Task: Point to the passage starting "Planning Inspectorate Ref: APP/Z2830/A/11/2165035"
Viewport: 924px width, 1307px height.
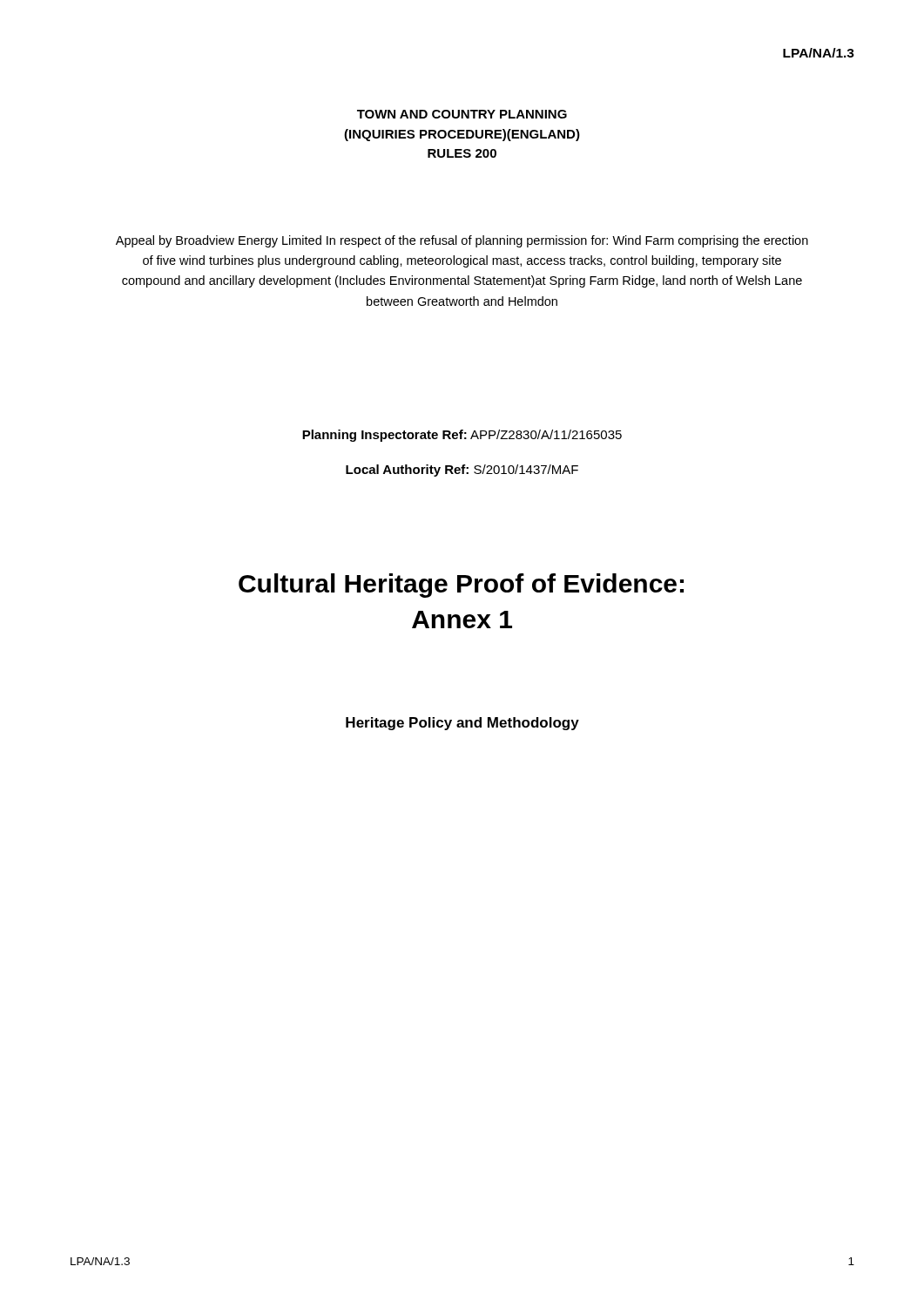Action: click(x=462, y=434)
